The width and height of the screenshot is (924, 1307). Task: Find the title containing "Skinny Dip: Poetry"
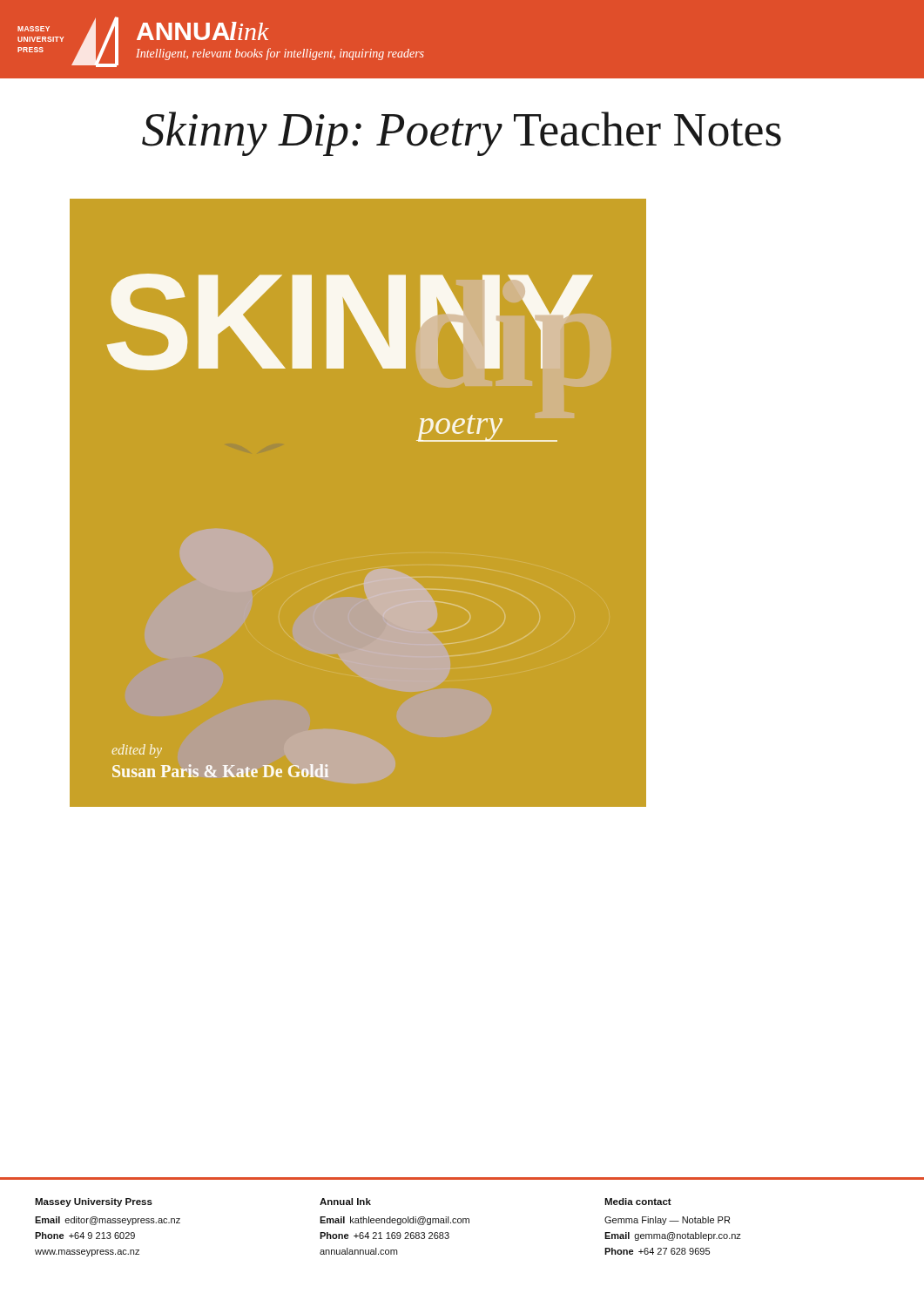pyautogui.click(x=462, y=130)
